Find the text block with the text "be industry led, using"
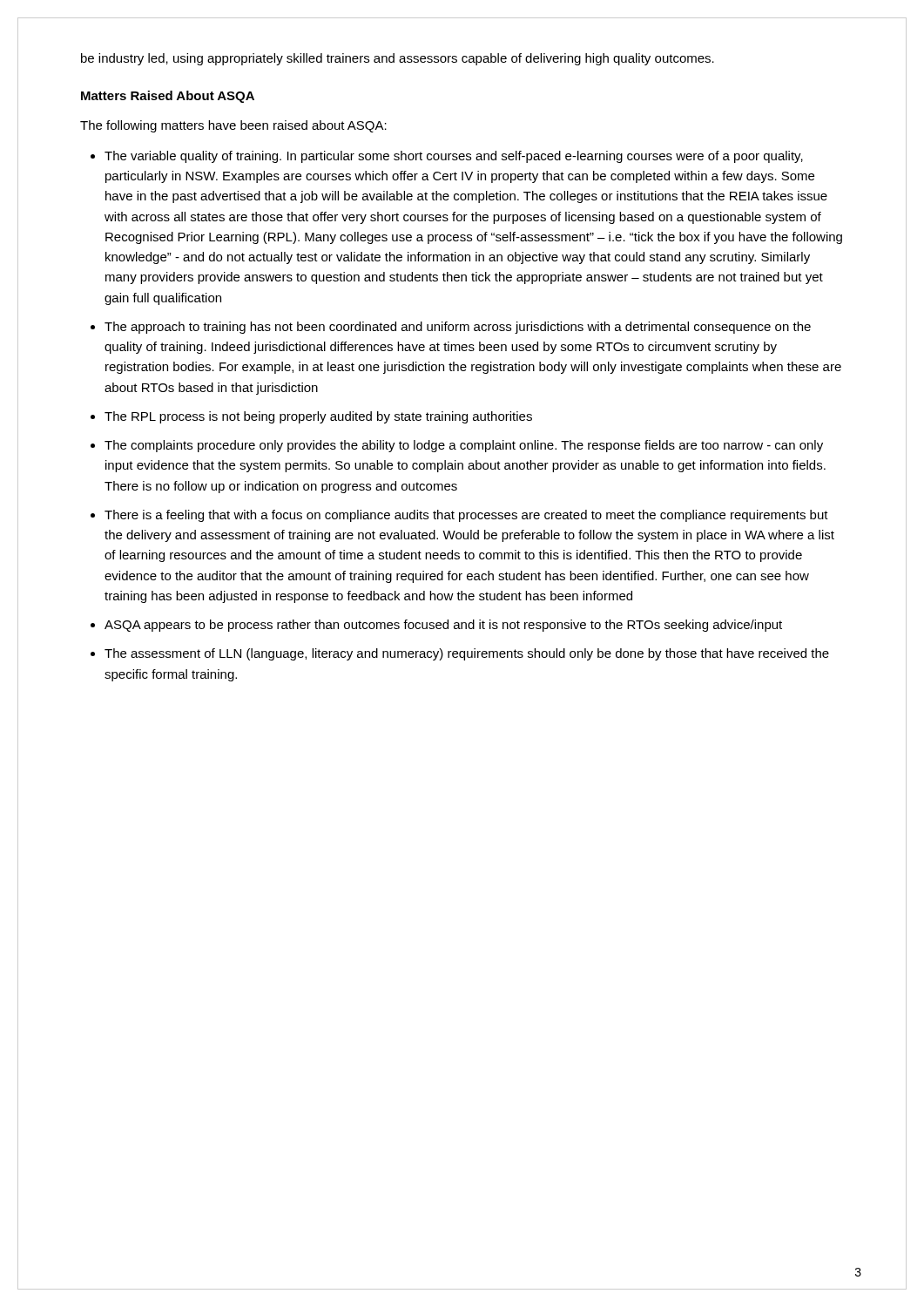Viewport: 924px width, 1307px height. point(397,58)
